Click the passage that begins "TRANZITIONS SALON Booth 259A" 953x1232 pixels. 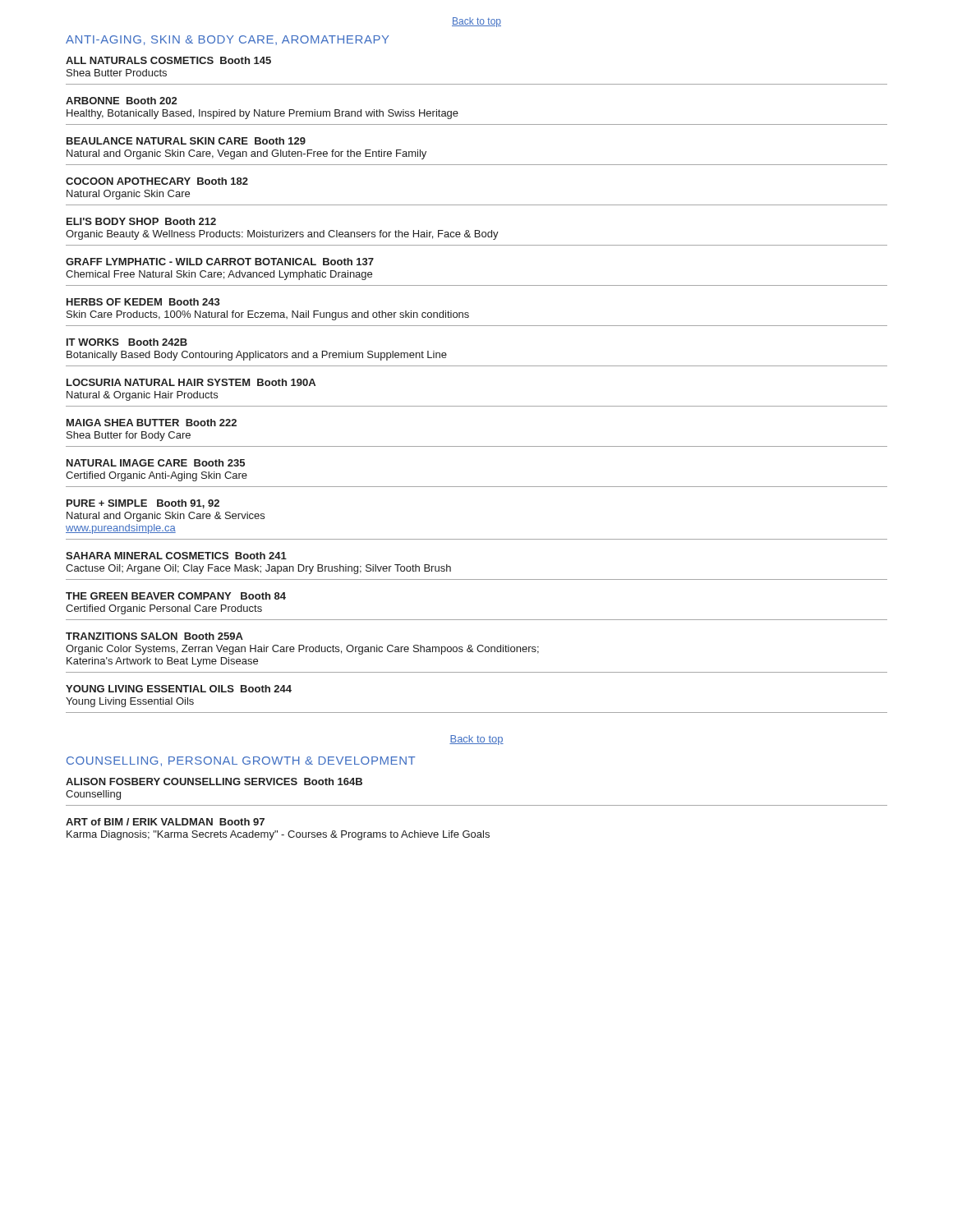click(x=476, y=651)
